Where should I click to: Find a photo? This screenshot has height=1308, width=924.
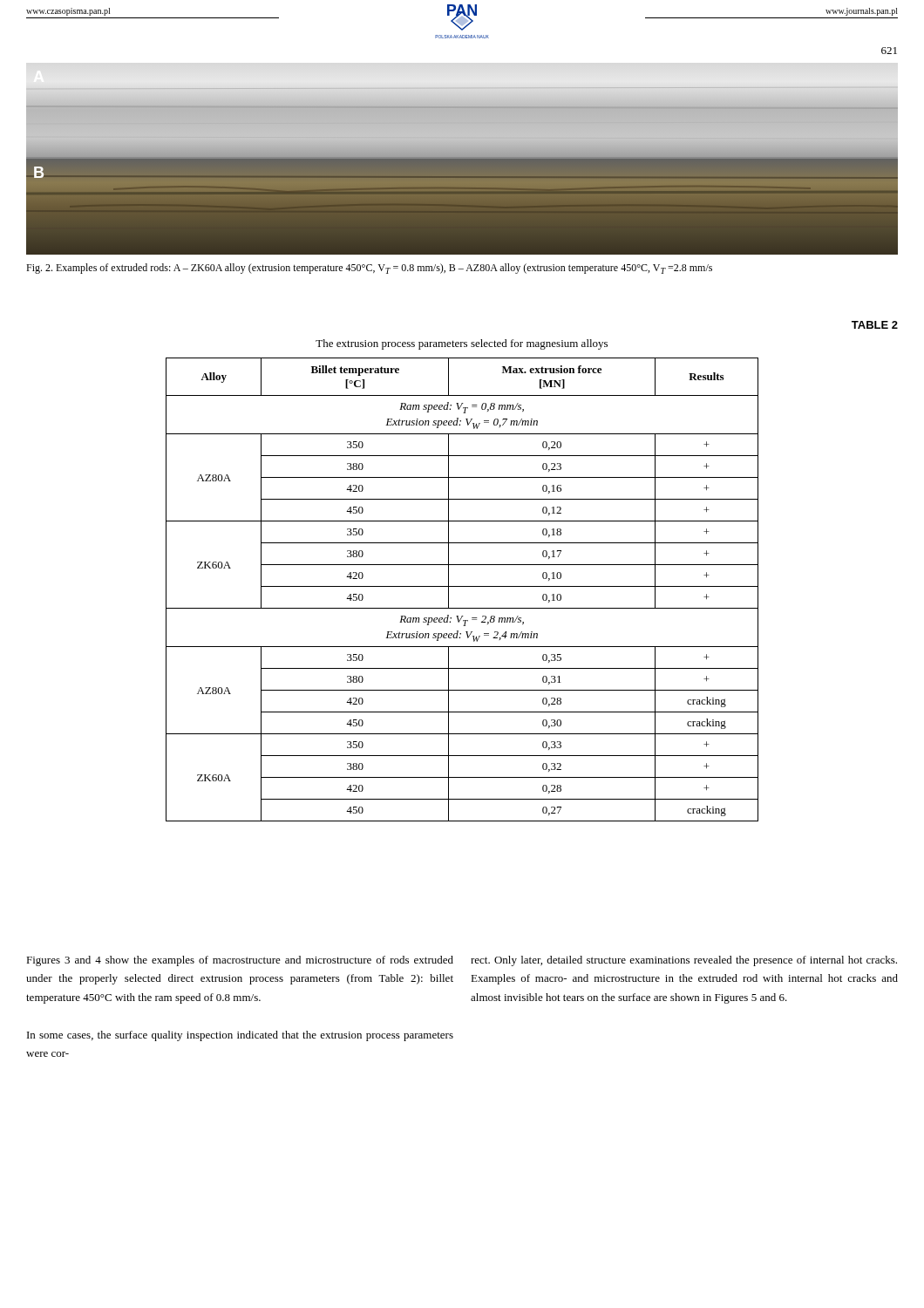tap(462, 159)
